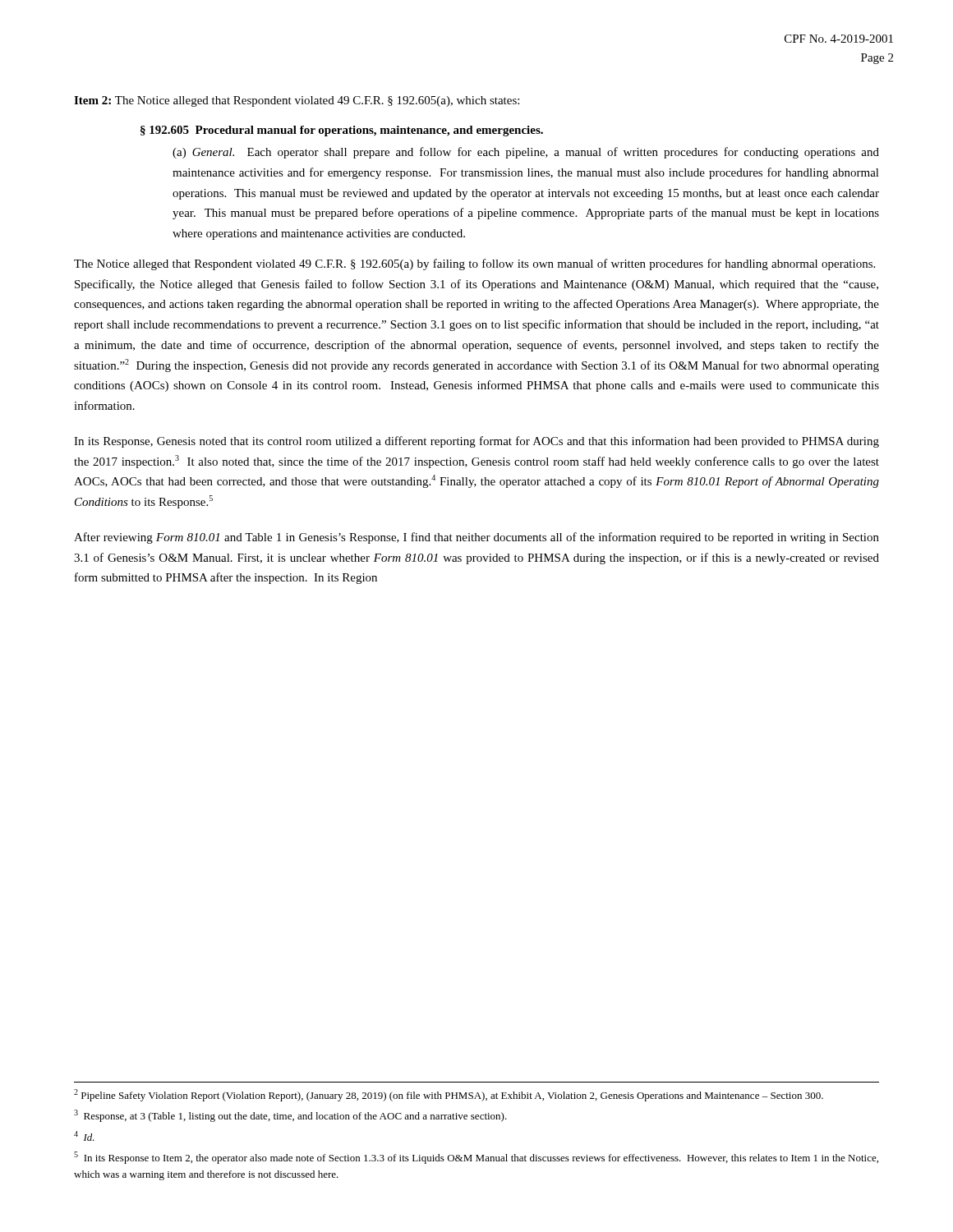Select the block starting "In its Response, Genesis noted"

[x=476, y=471]
